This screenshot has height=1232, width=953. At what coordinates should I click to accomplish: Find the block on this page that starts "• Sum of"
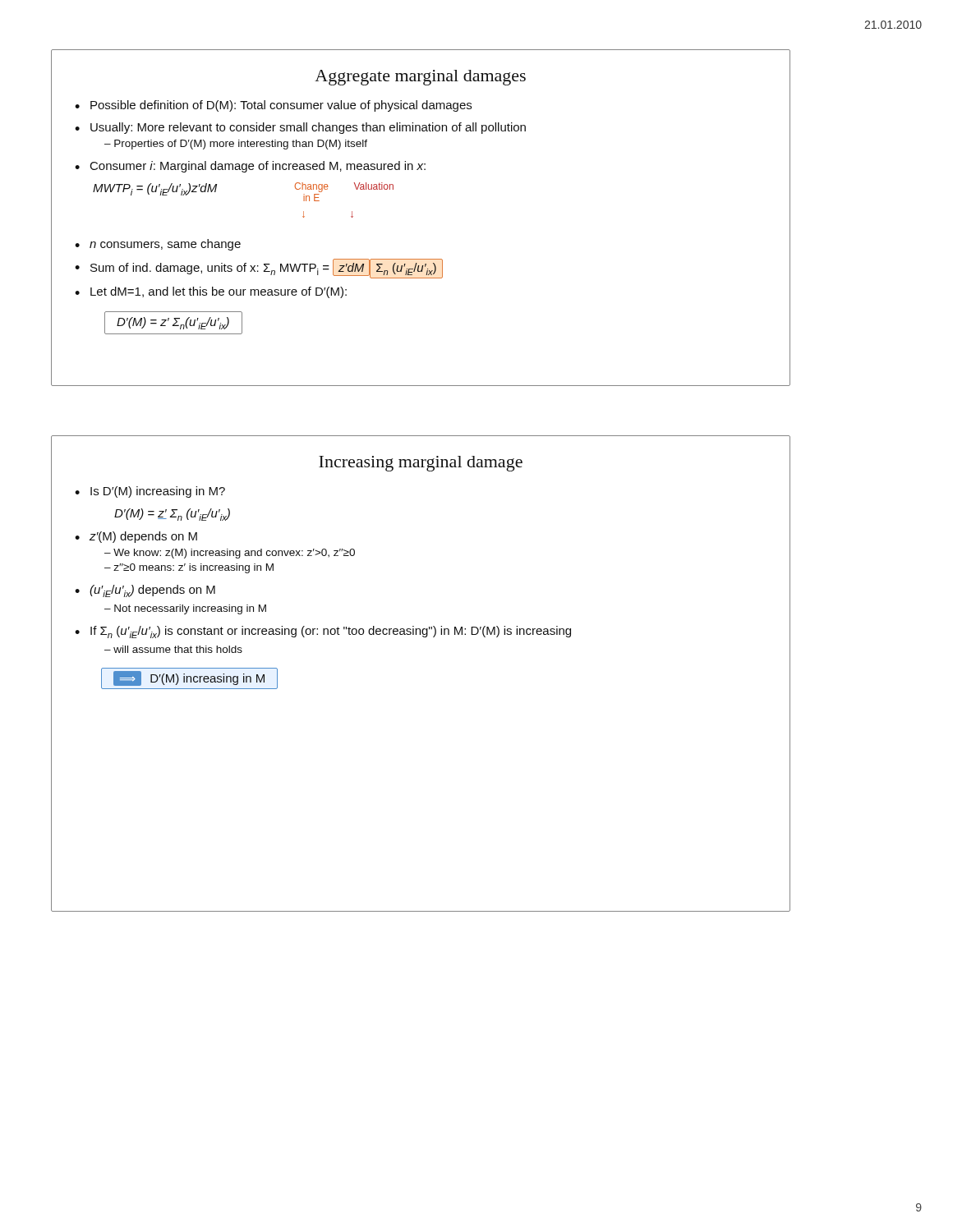pyautogui.click(x=259, y=269)
